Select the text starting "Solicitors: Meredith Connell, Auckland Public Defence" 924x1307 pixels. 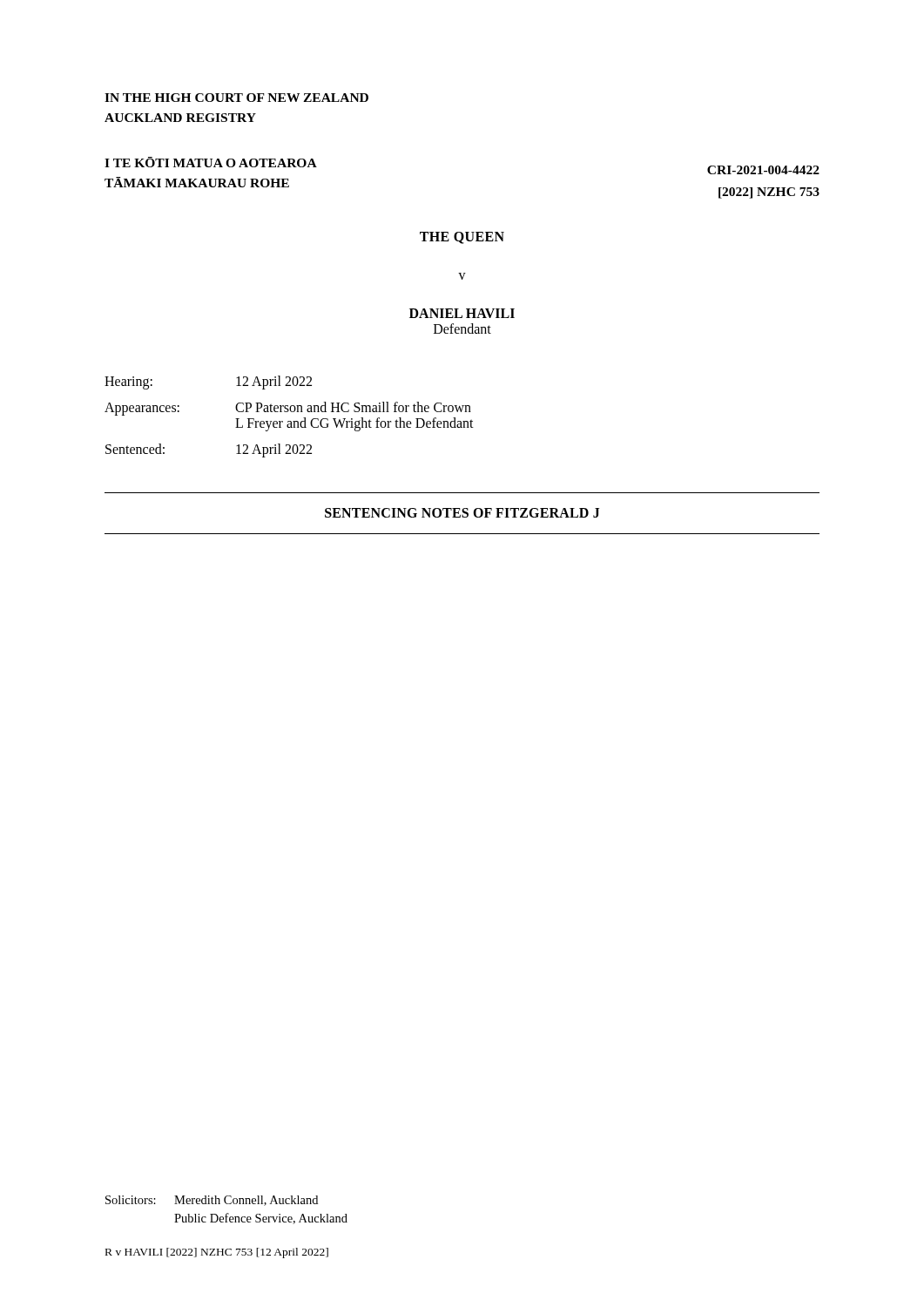[x=226, y=1210]
